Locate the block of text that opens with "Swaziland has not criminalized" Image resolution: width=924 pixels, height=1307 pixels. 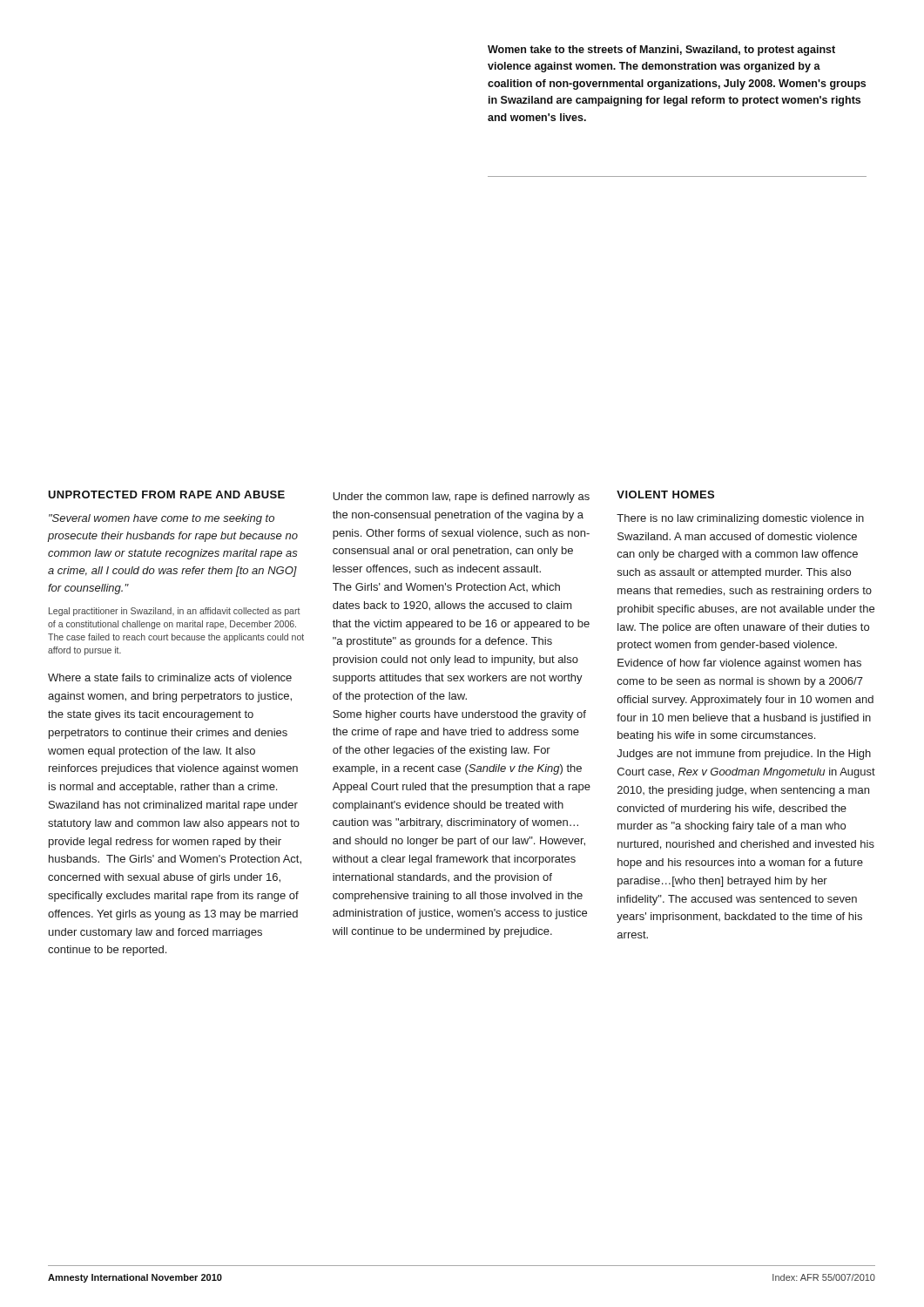pos(177,878)
